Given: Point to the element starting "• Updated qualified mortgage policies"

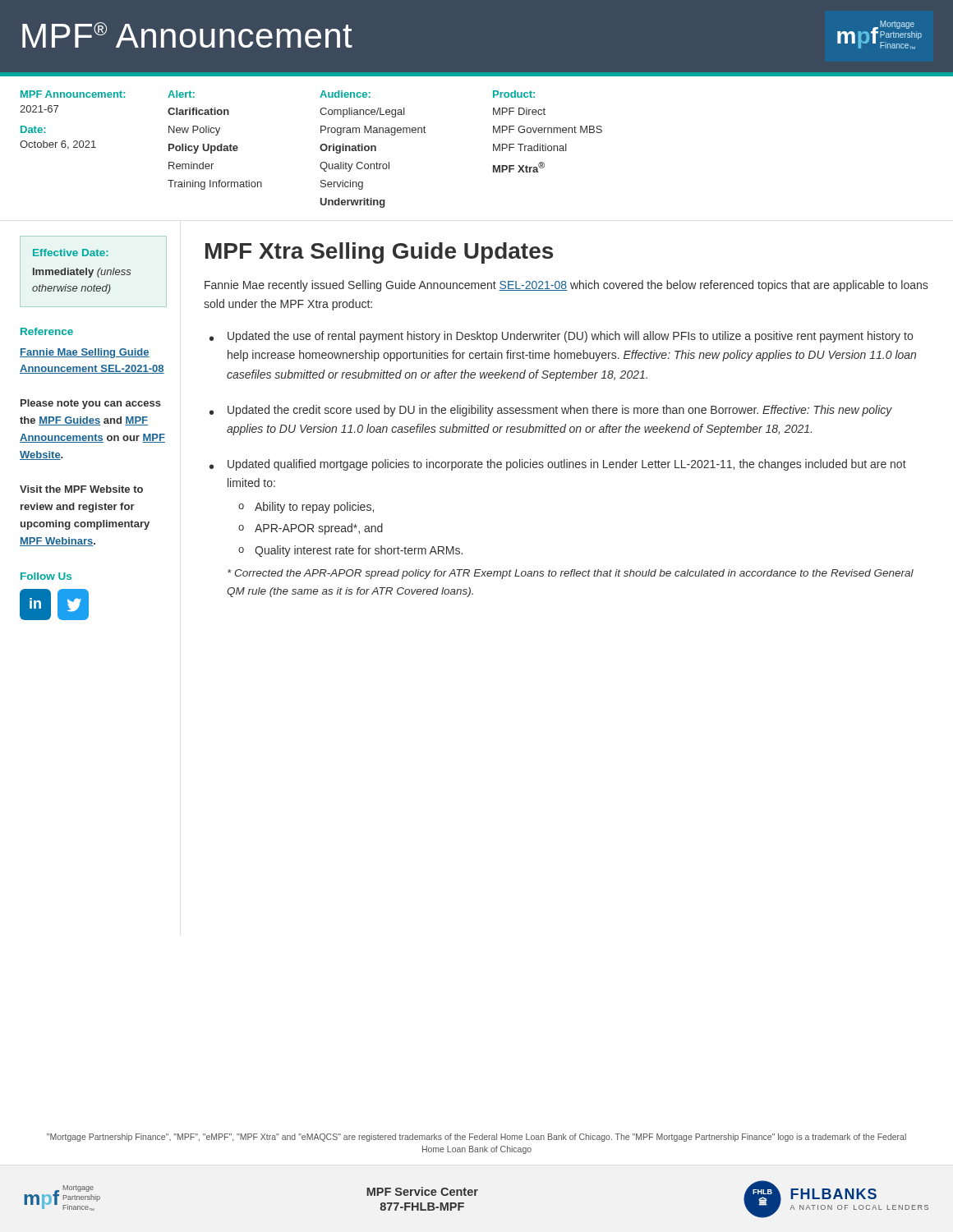Looking at the screenshot, I should [558, 465].
